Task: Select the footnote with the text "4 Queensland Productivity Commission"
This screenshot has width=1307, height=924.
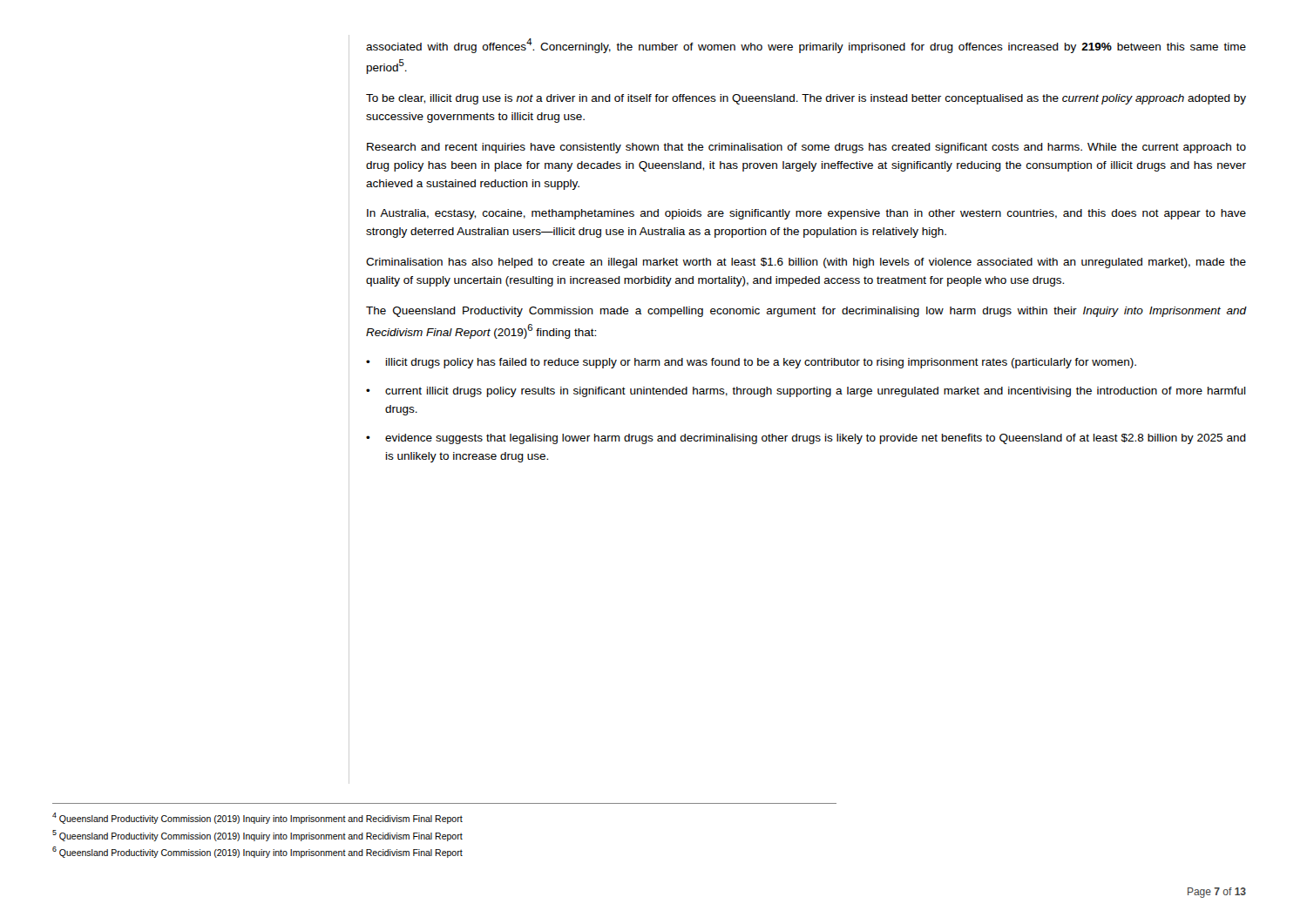Action: click(x=444, y=818)
